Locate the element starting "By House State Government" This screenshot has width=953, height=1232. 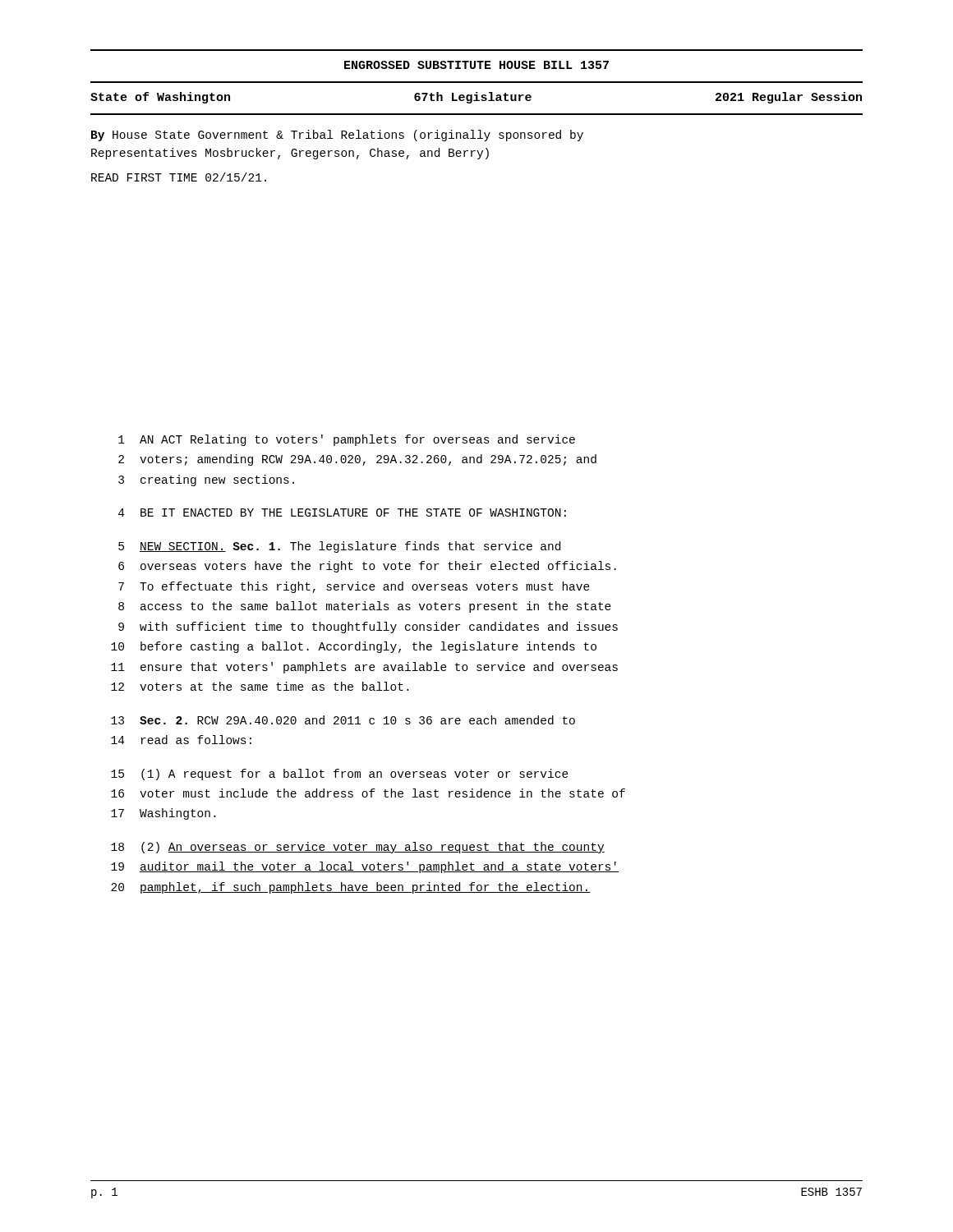(x=337, y=145)
